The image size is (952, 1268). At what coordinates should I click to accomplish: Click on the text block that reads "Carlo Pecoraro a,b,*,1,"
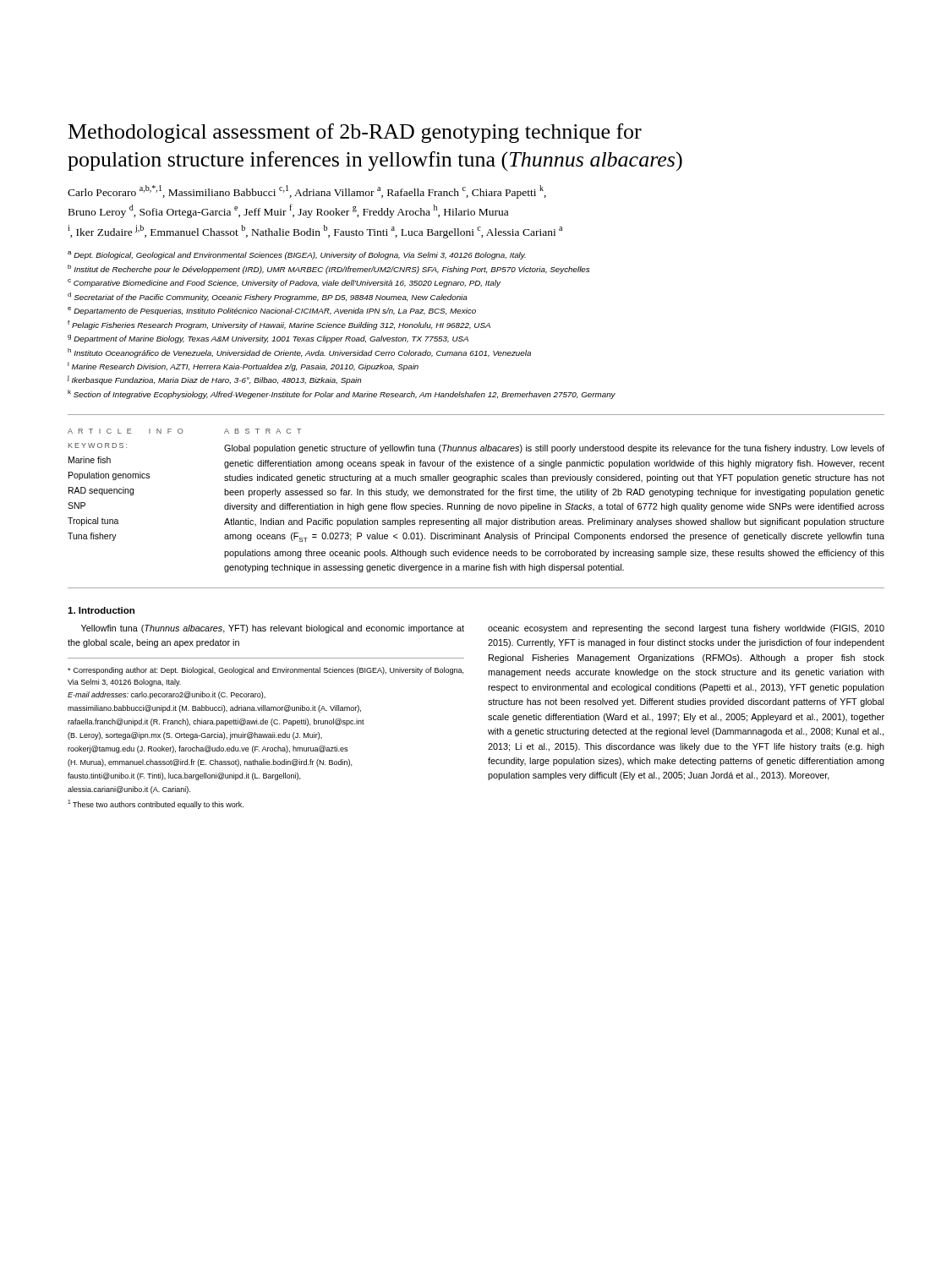click(x=315, y=211)
